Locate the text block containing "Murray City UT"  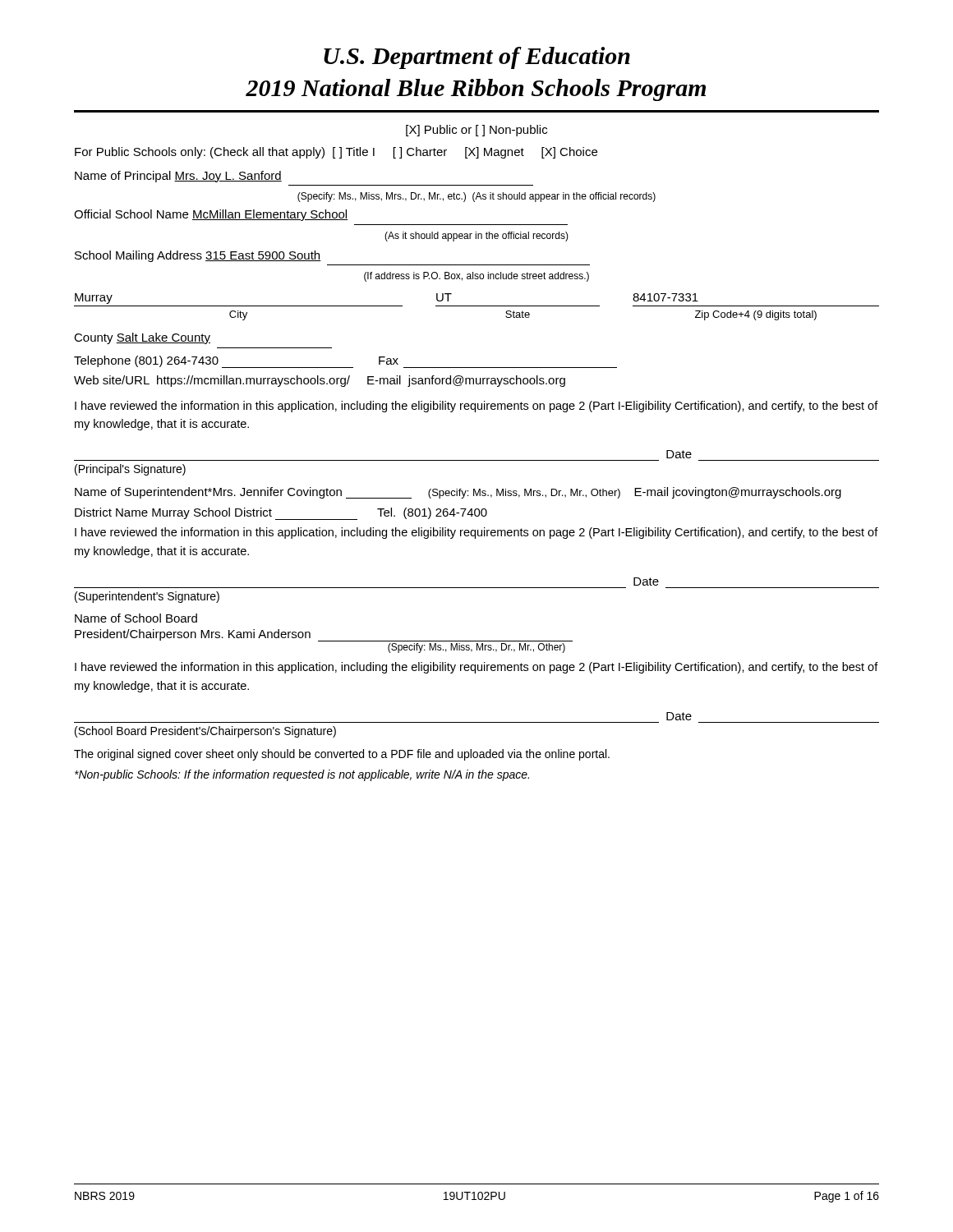pos(476,305)
